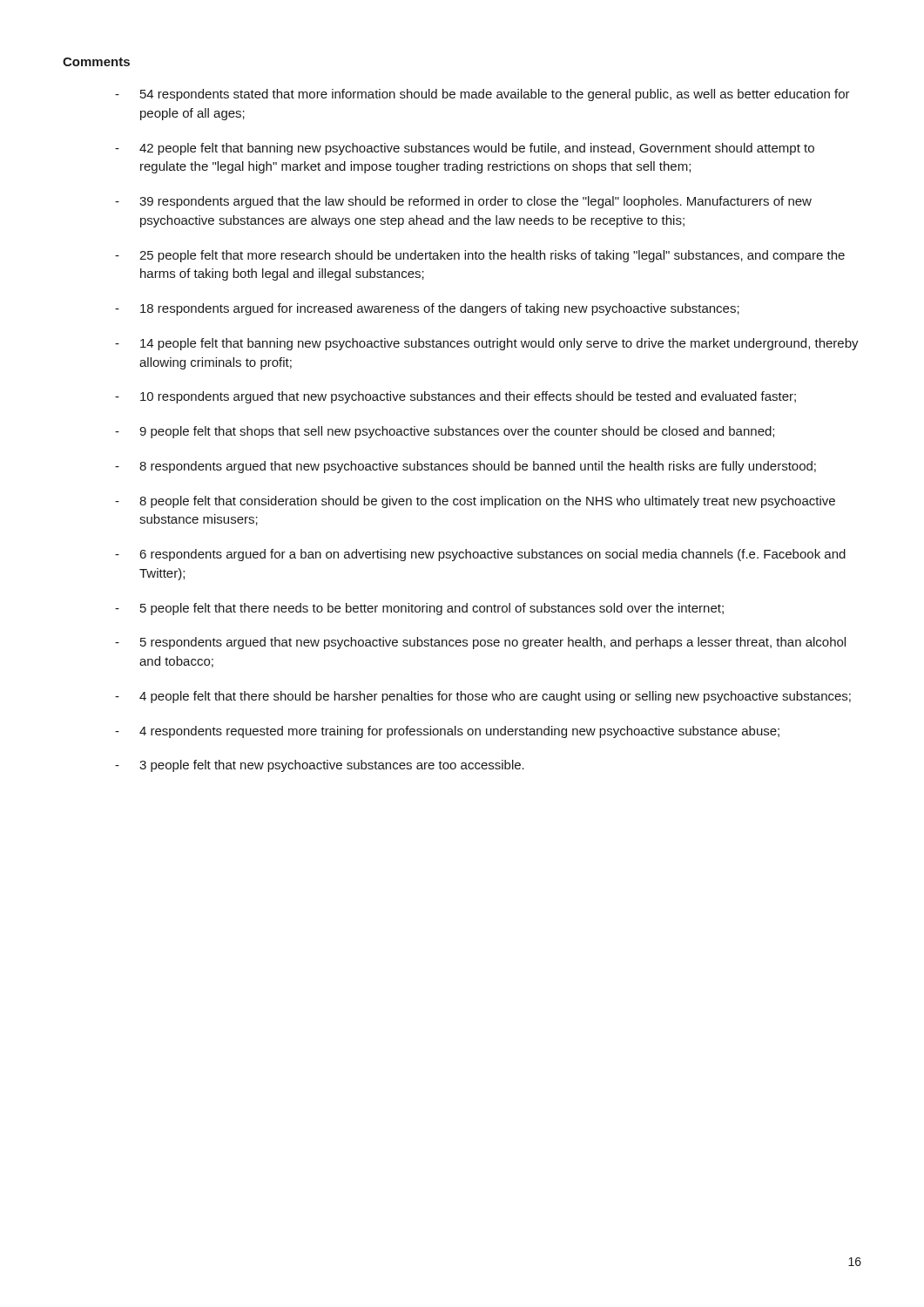Point to the element starting "- 9 people felt that"
Image resolution: width=924 pixels, height=1307 pixels.
click(488, 431)
